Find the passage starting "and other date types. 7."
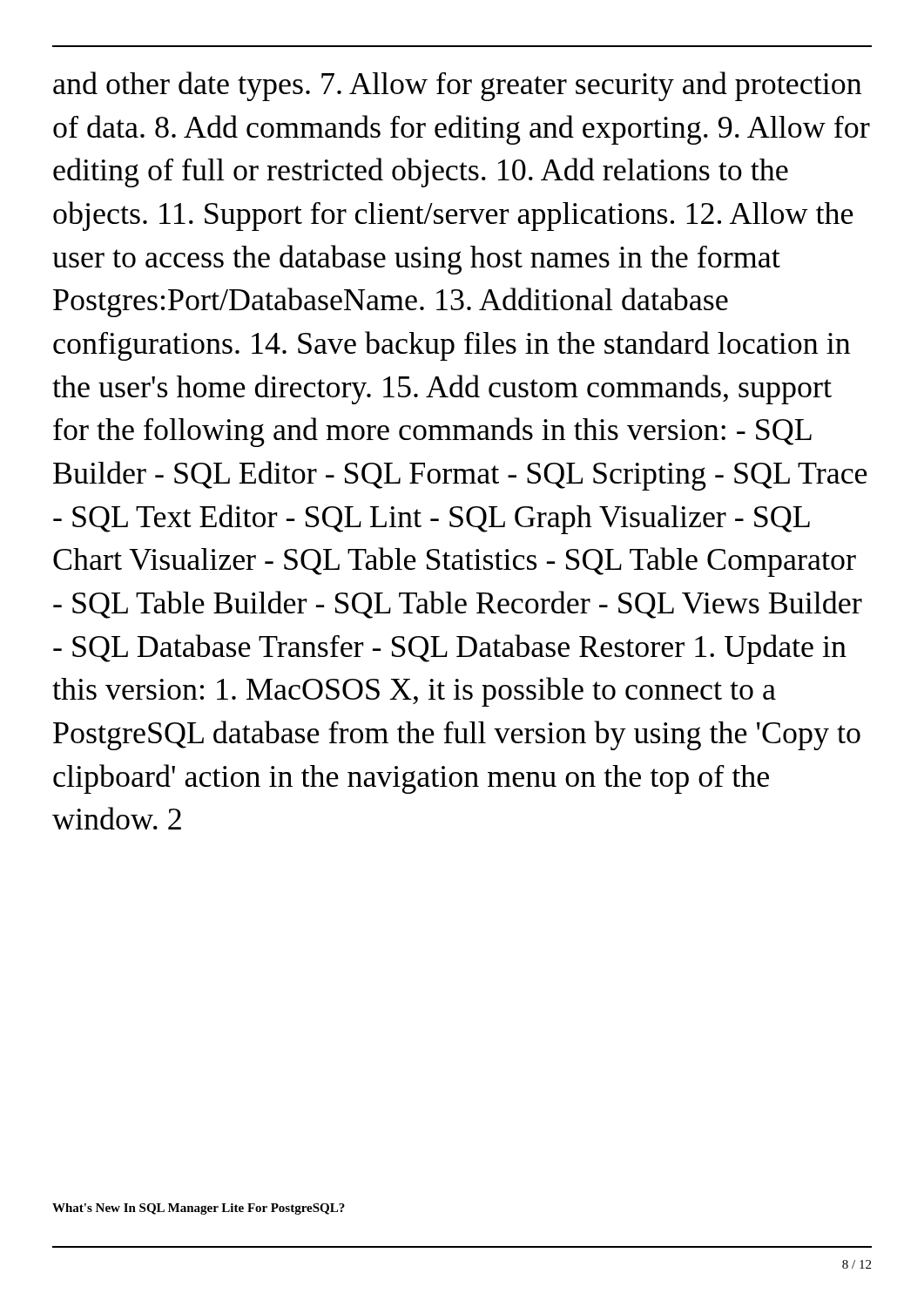The height and width of the screenshot is (1307, 924). tap(461, 452)
